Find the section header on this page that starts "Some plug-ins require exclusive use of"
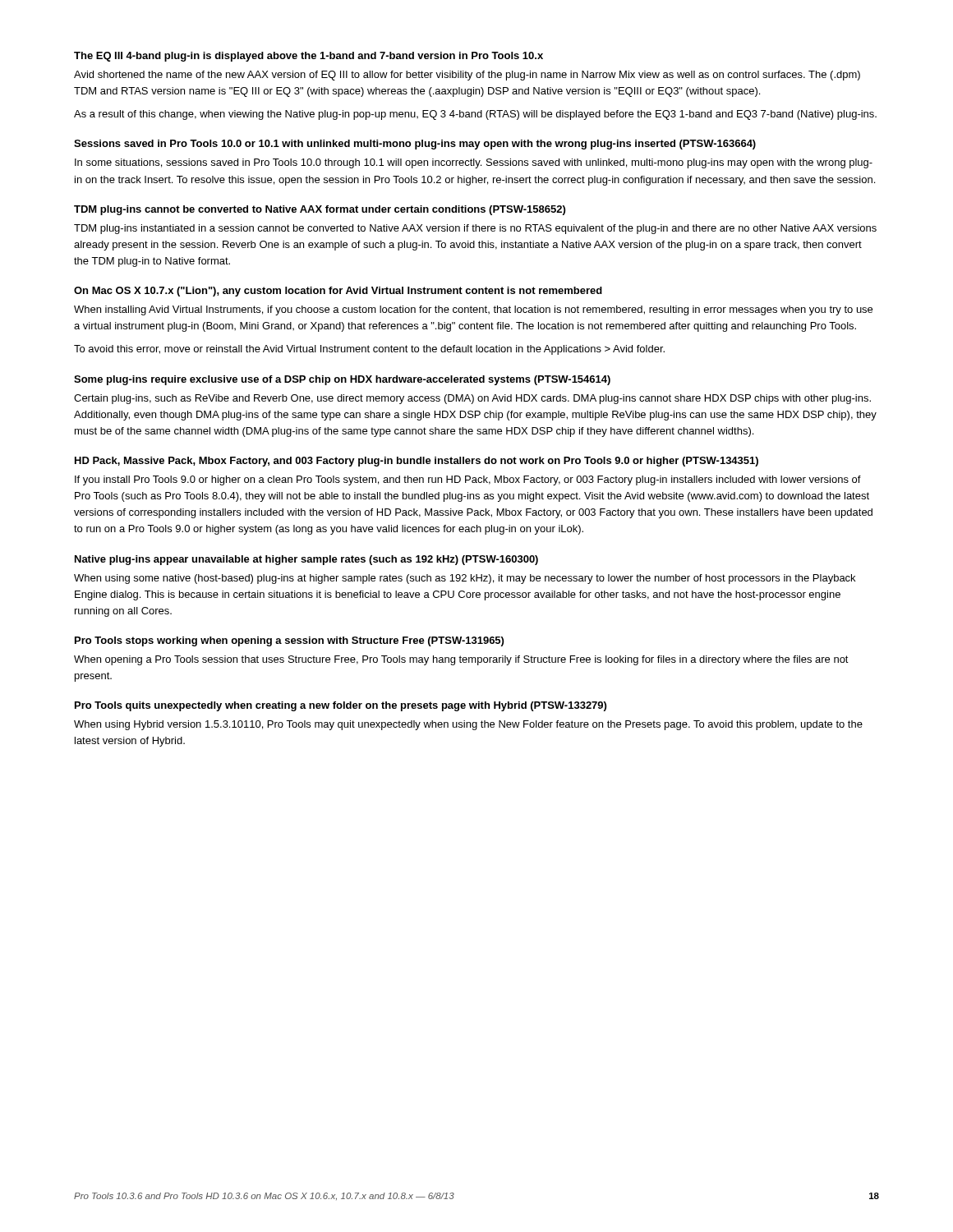The image size is (953, 1232). 342,379
